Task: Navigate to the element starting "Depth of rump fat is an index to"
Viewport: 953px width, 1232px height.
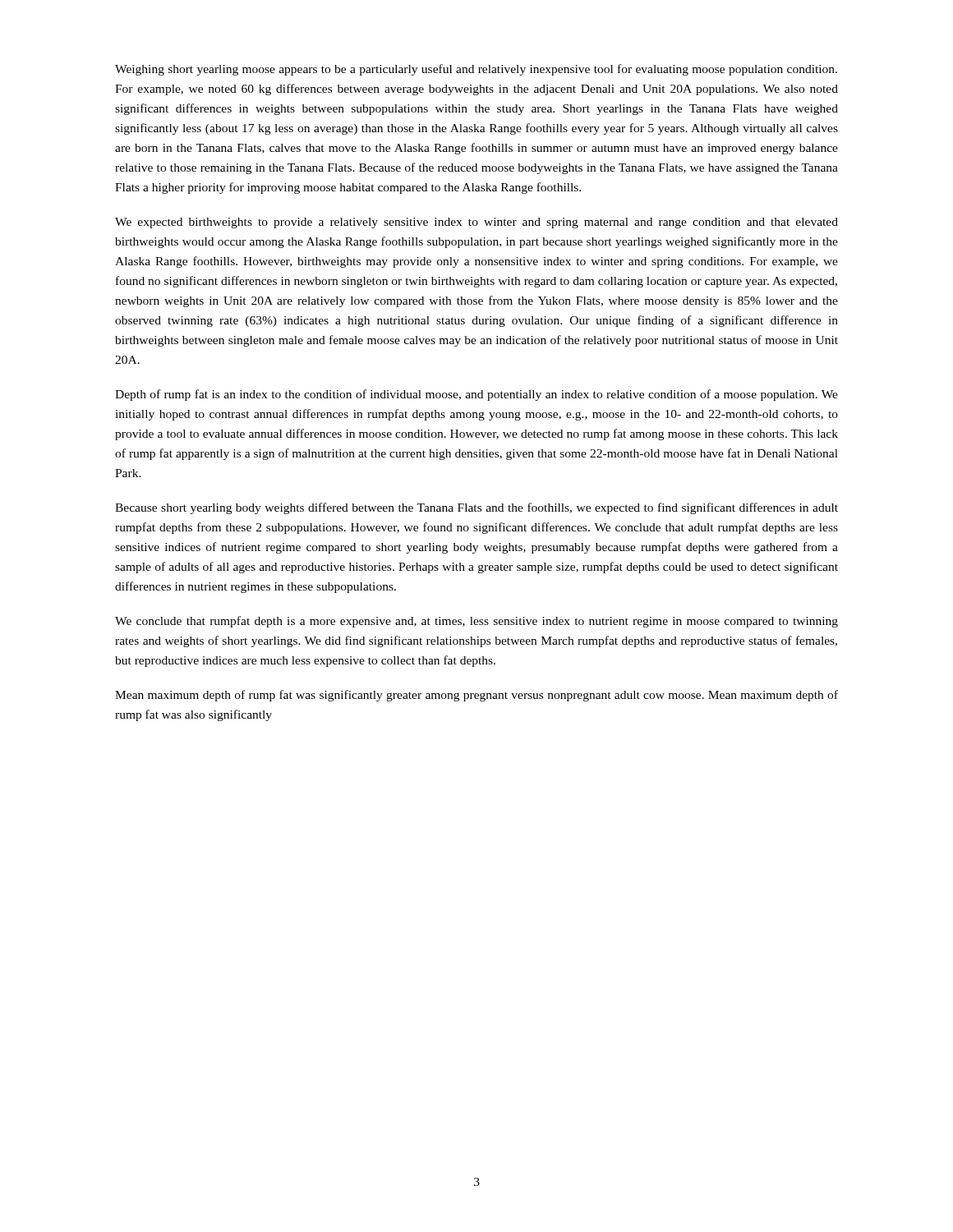Action: click(x=476, y=433)
